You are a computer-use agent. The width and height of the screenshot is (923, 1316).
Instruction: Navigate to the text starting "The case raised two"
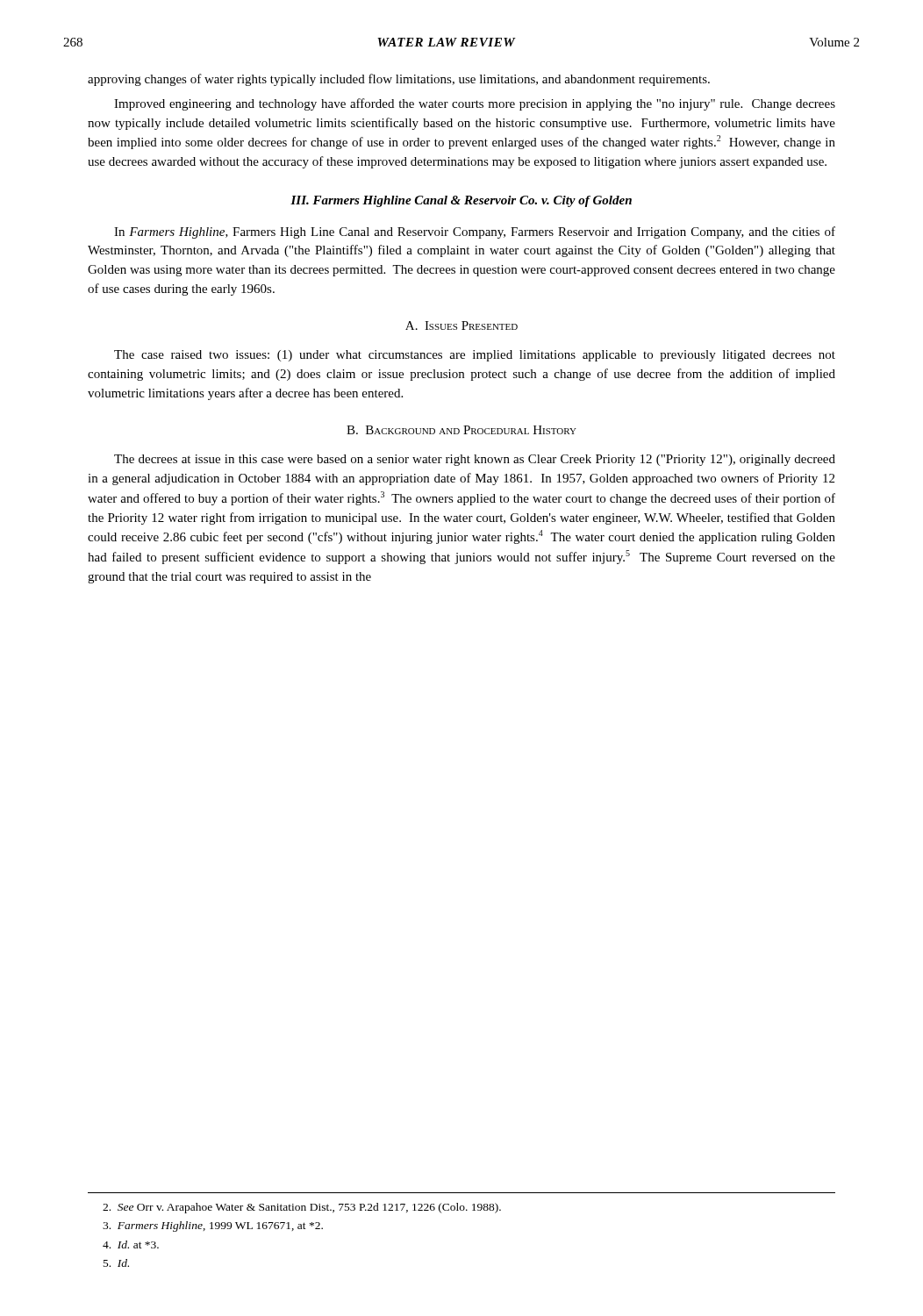pyautogui.click(x=462, y=374)
